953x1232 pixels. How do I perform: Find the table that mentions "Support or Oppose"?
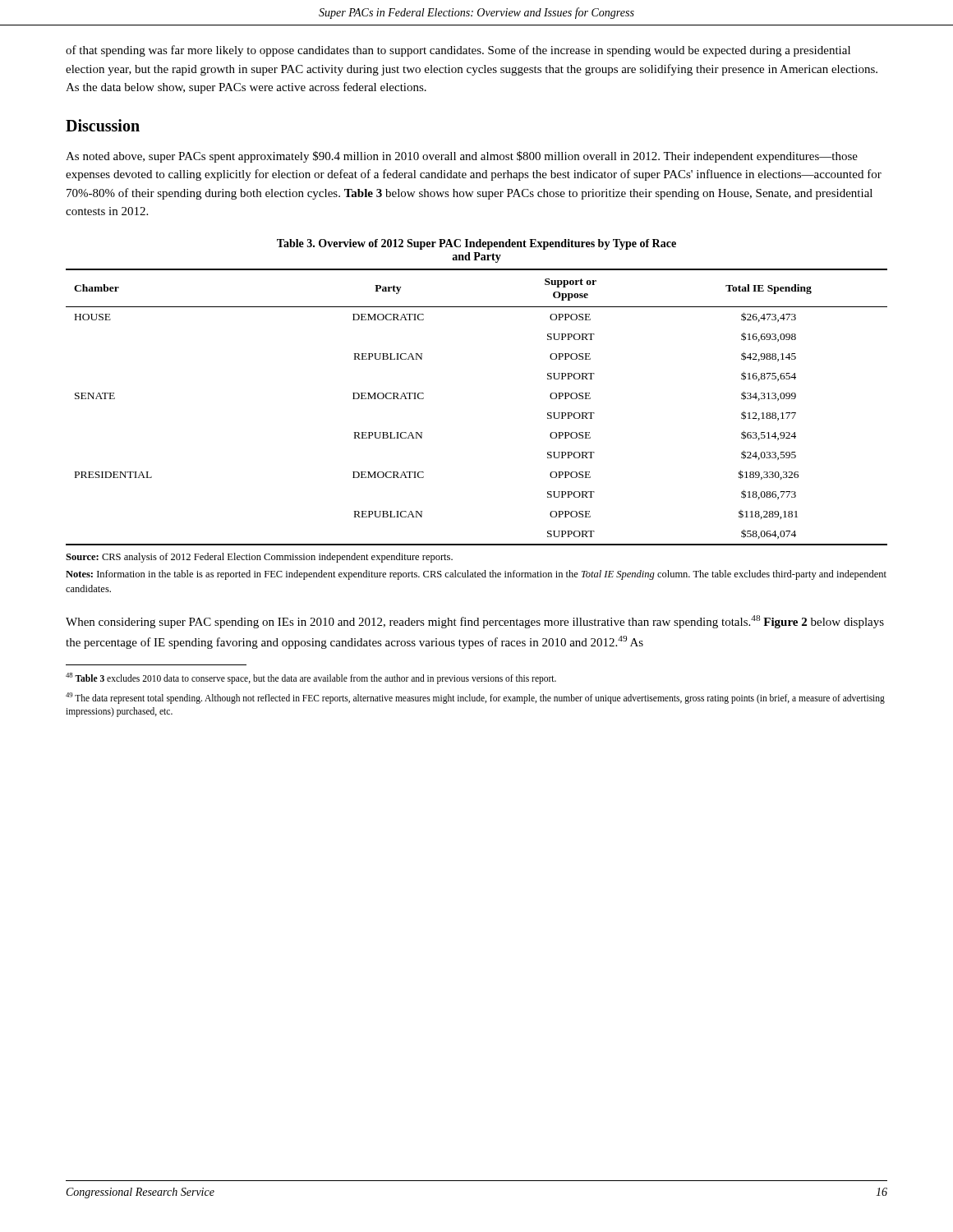pos(476,407)
